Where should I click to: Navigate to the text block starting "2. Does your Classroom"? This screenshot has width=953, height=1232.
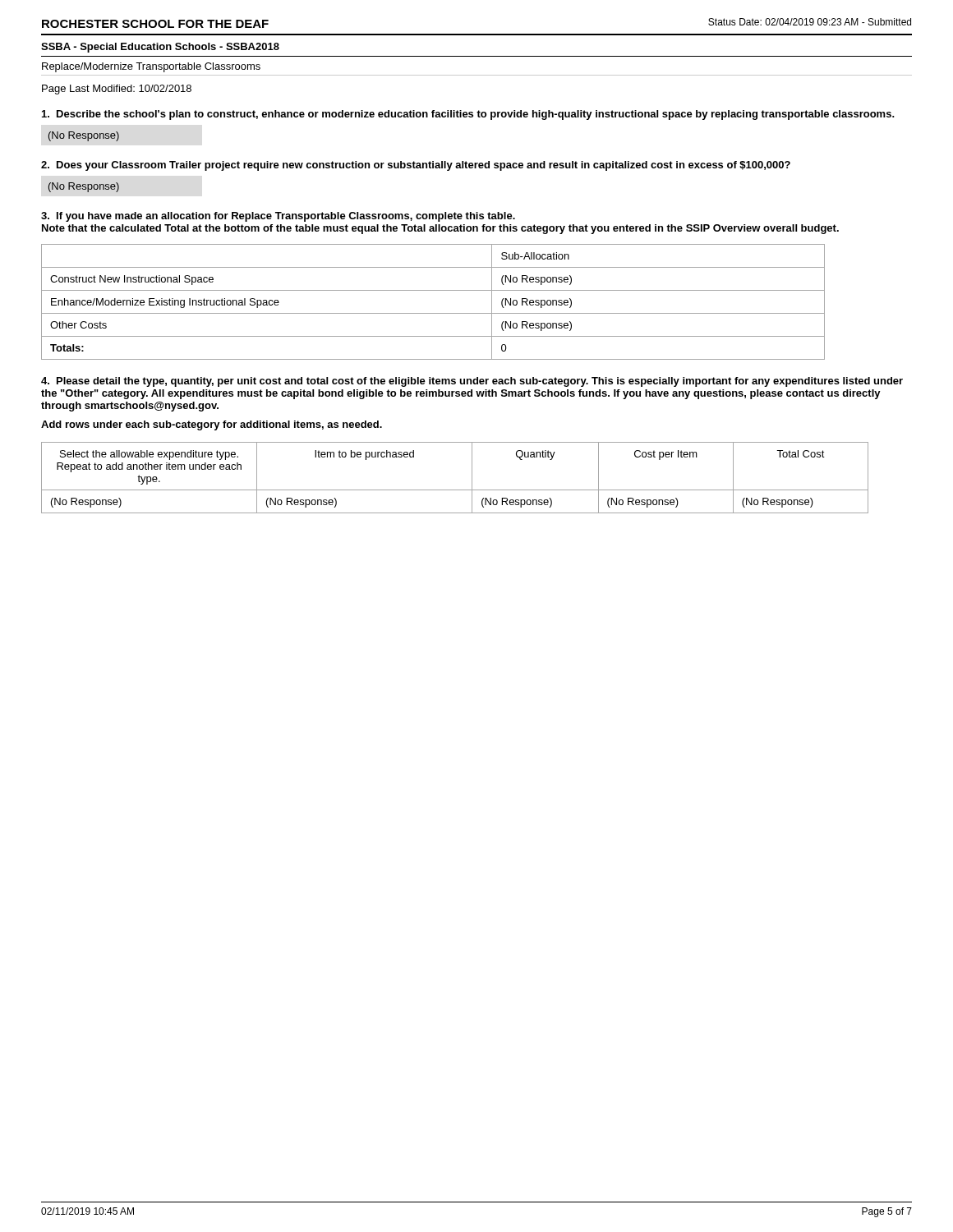tap(476, 177)
